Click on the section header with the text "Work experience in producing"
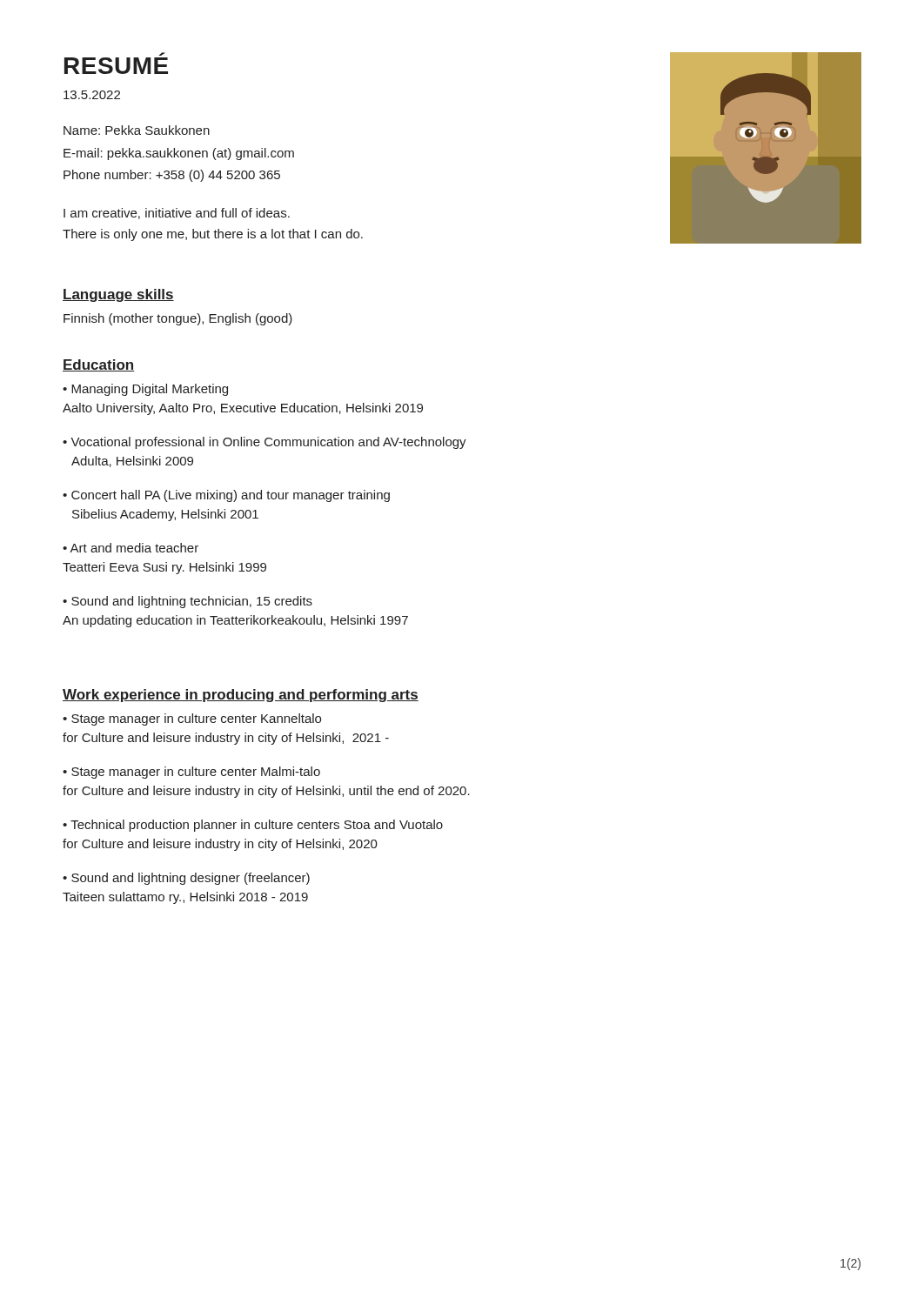Image resolution: width=924 pixels, height=1305 pixels. pyautogui.click(x=240, y=695)
